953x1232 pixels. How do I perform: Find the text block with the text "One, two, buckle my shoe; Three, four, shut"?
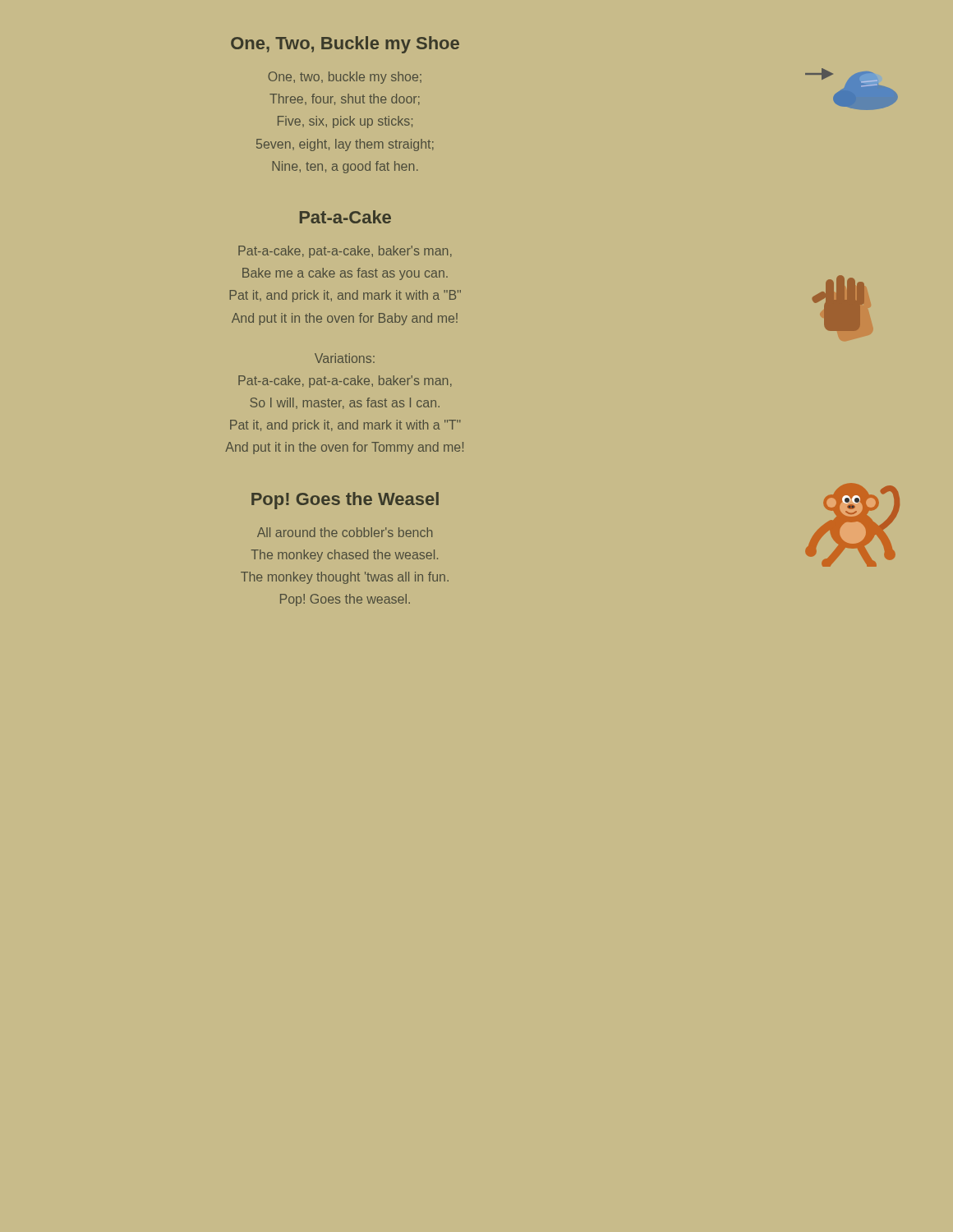click(345, 121)
